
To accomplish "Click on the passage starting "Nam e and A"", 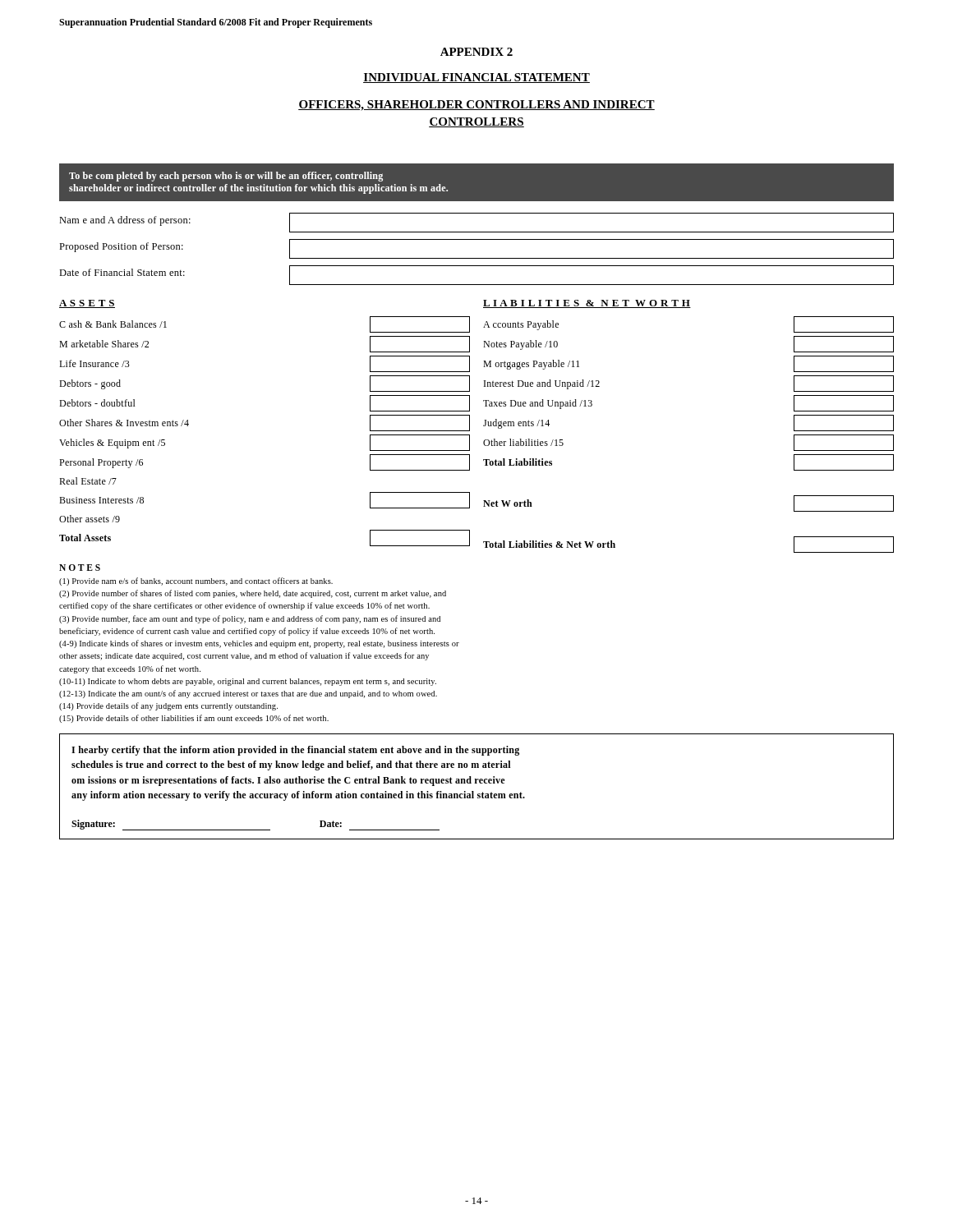I will click(476, 223).
